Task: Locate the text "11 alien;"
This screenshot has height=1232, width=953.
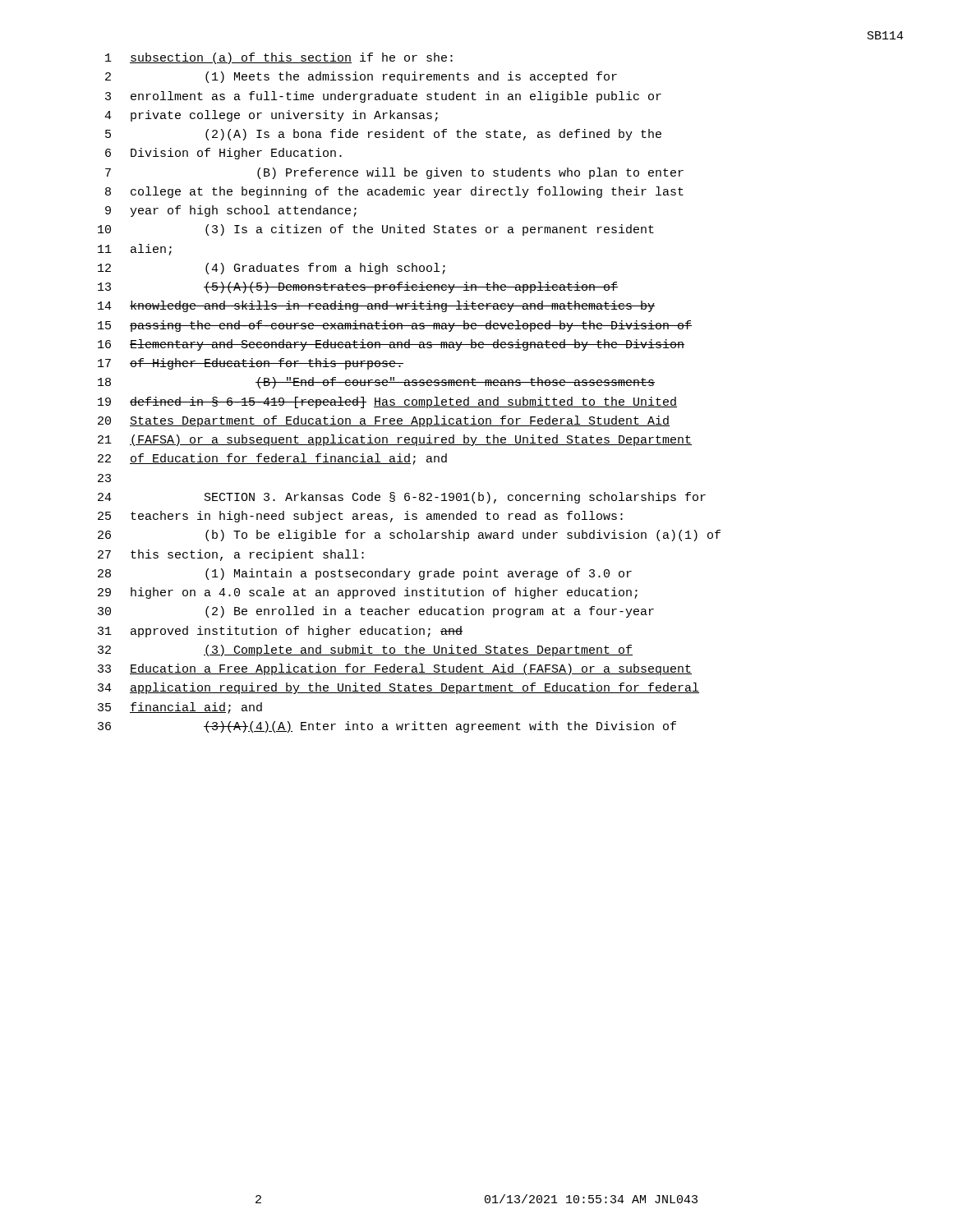Action: point(135,250)
